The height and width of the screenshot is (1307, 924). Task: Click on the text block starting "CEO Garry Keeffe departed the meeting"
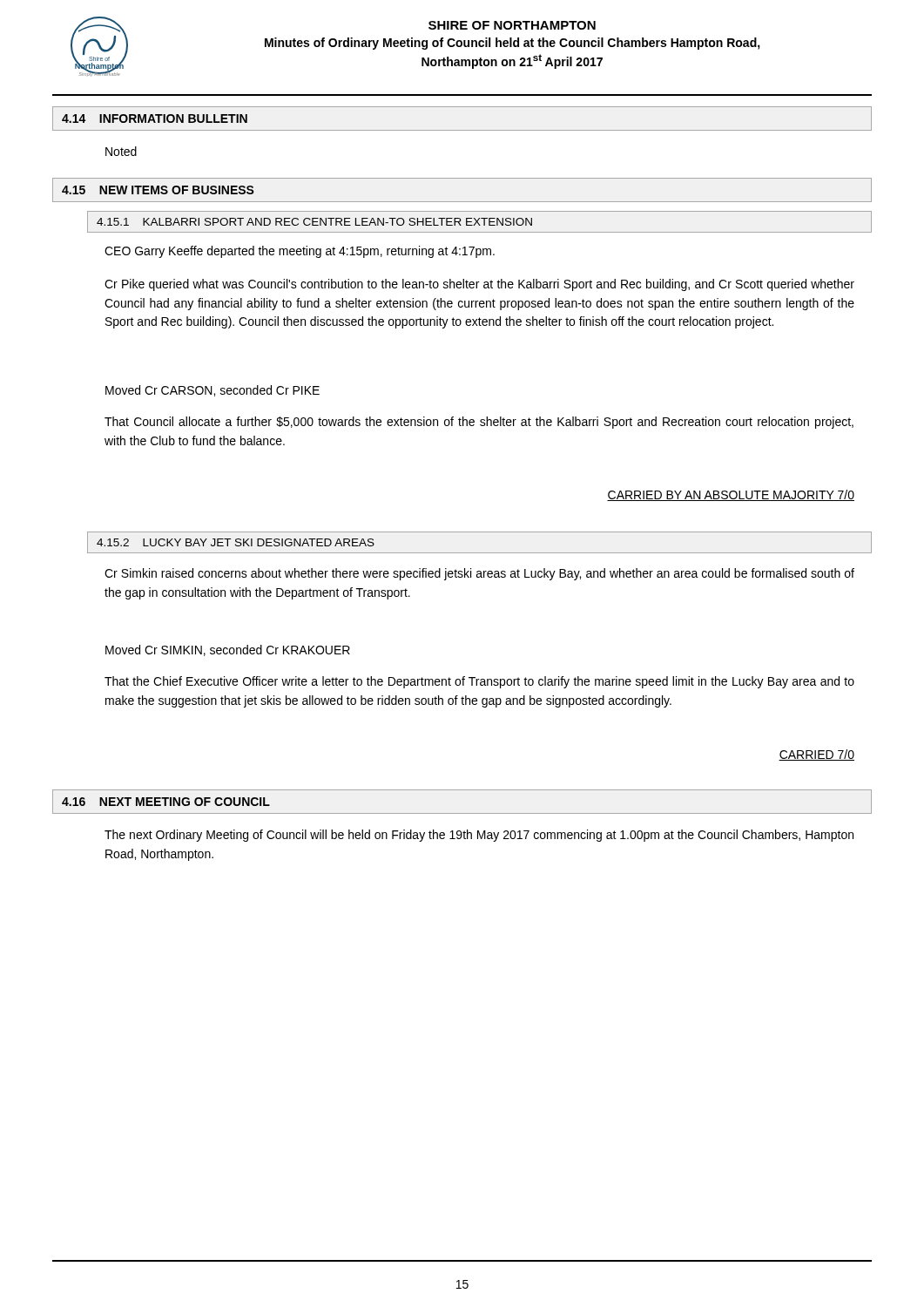(300, 251)
